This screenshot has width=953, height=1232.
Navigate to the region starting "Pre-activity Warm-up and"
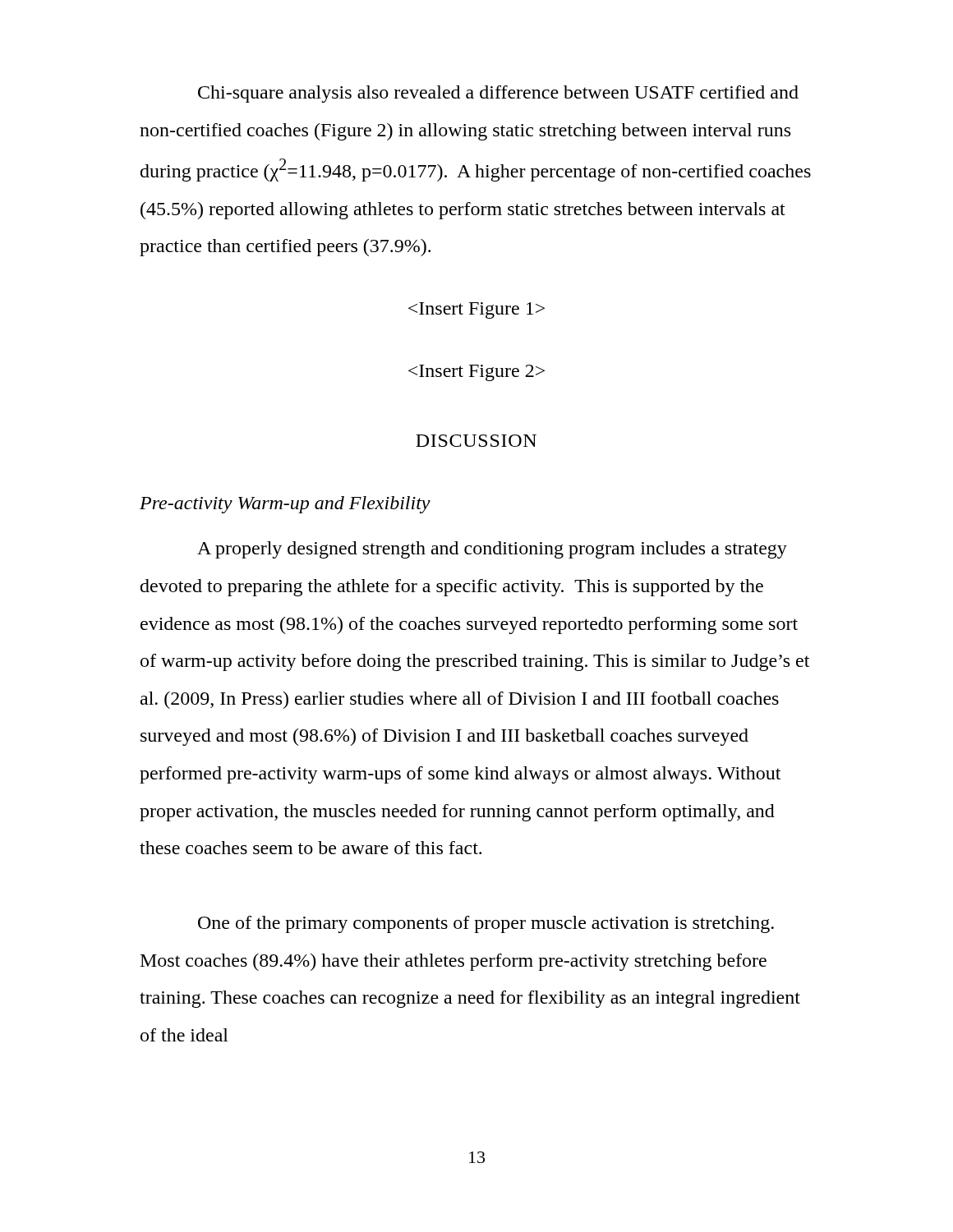(285, 502)
